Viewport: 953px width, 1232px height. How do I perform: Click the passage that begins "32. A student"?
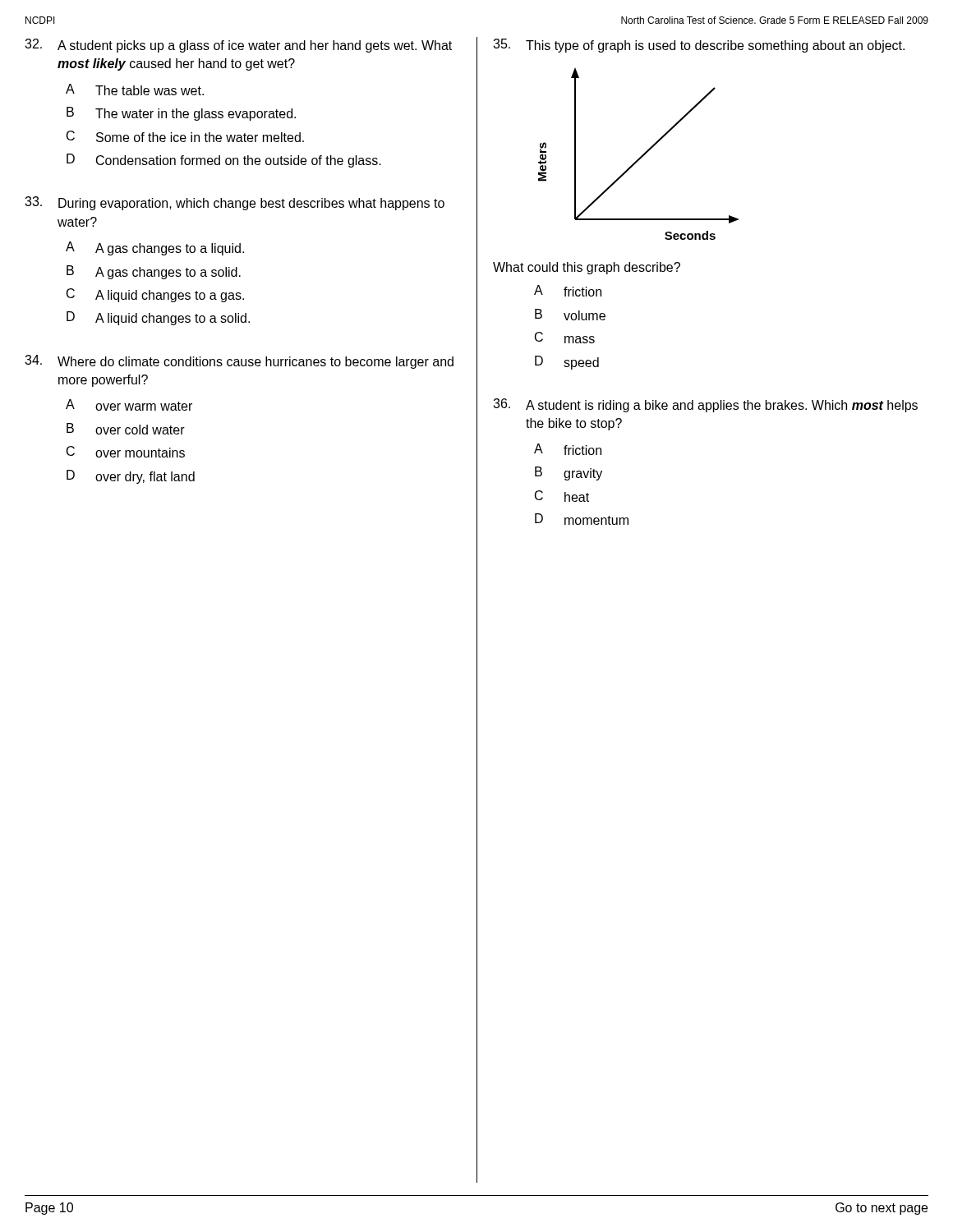[242, 104]
